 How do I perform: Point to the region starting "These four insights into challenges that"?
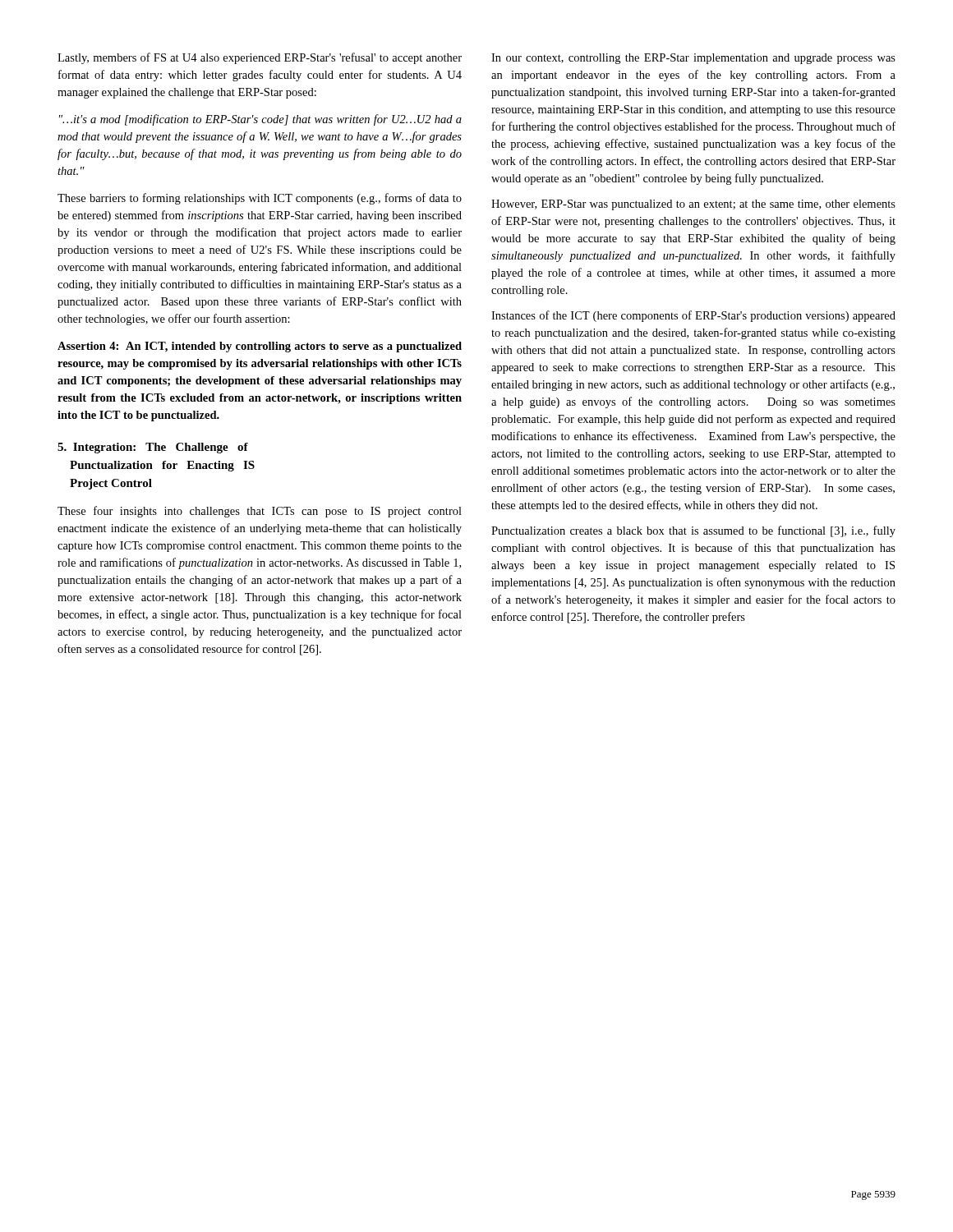(x=260, y=580)
